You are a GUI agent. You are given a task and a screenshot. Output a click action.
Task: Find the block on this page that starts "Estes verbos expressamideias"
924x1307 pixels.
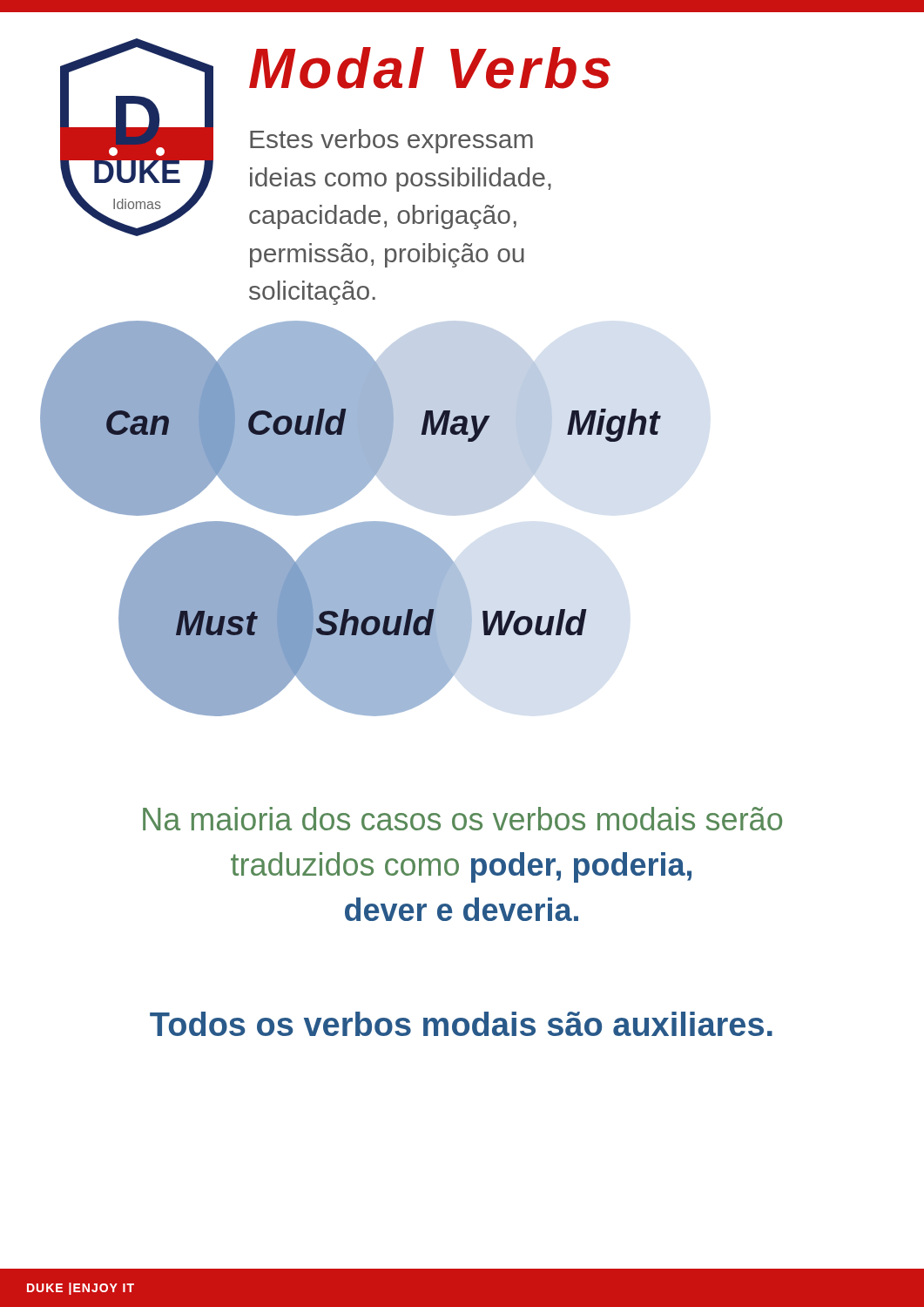391,141
